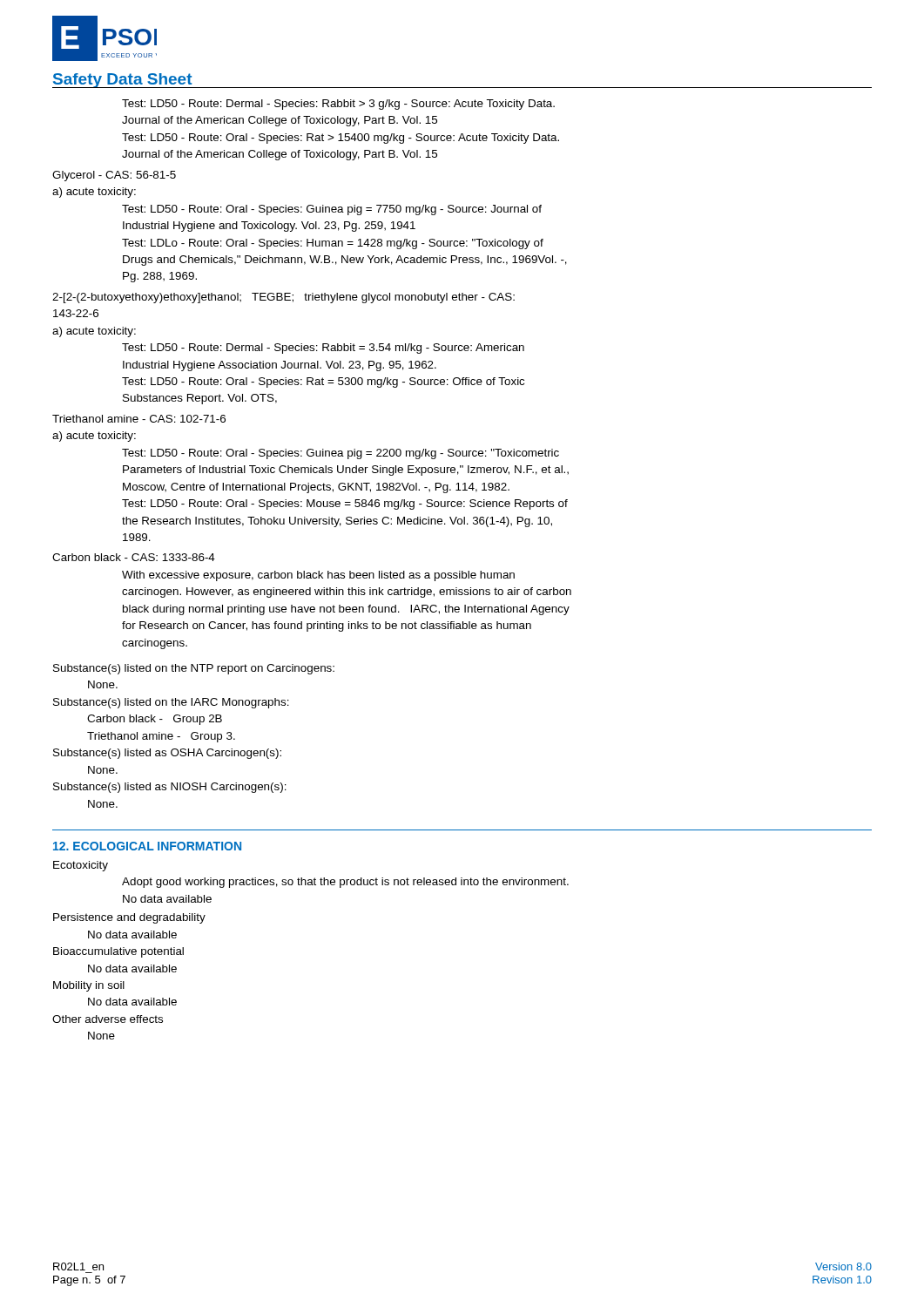Image resolution: width=924 pixels, height=1307 pixels.
Task: Select the section header
Action: click(x=147, y=846)
